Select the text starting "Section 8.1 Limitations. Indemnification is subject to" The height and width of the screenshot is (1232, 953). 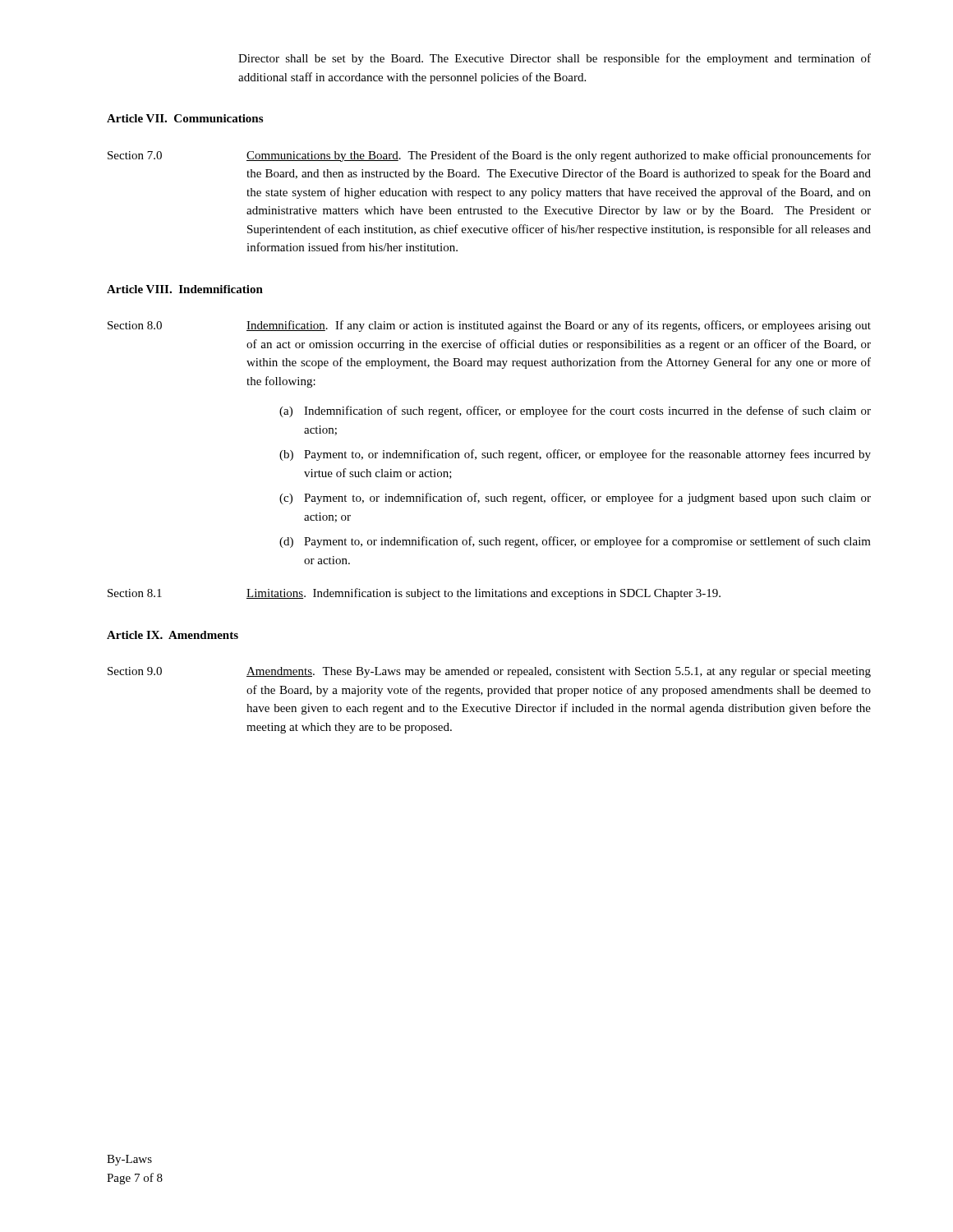tap(489, 593)
